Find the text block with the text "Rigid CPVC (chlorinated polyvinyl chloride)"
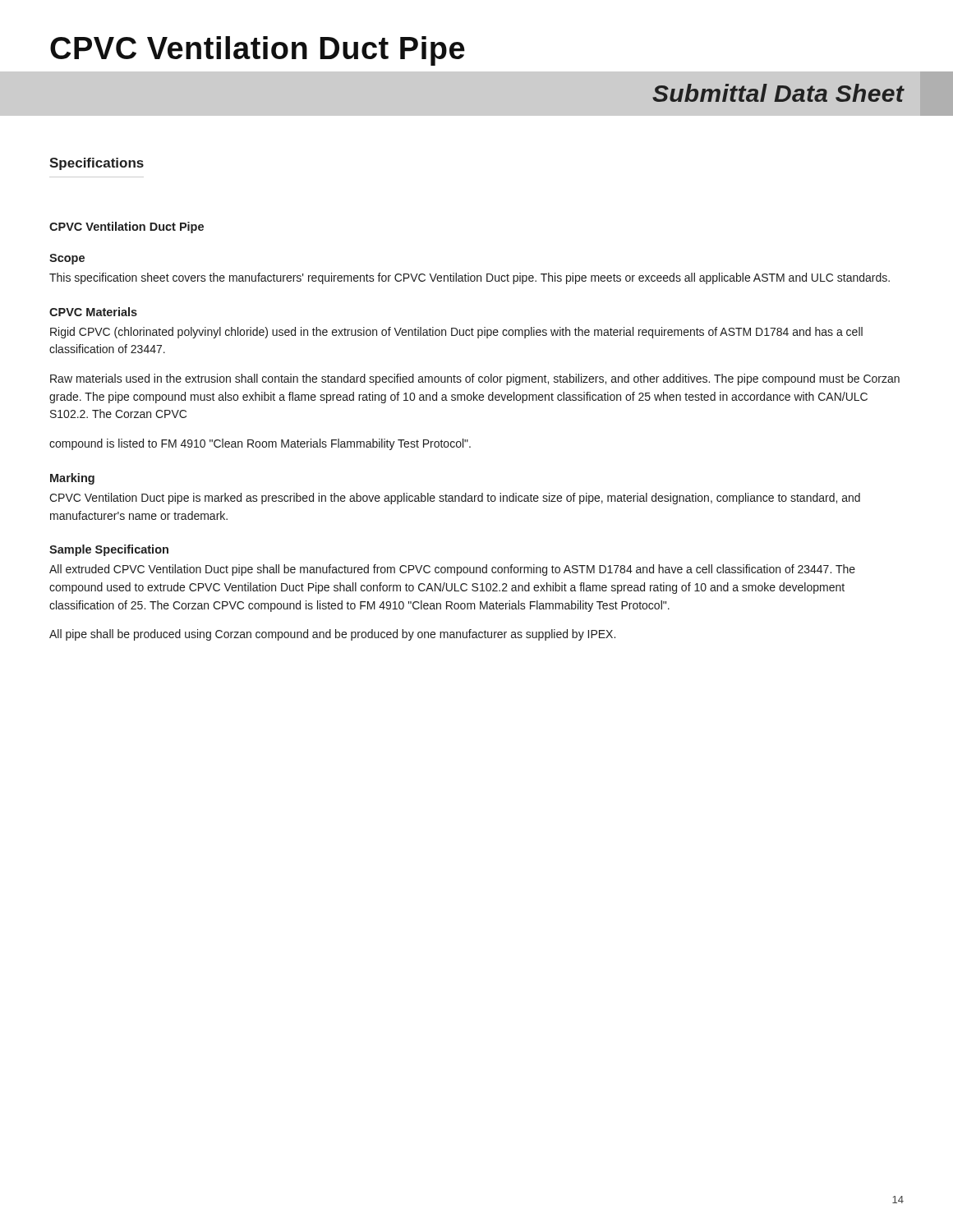This screenshot has width=953, height=1232. (x=456, y=340)
